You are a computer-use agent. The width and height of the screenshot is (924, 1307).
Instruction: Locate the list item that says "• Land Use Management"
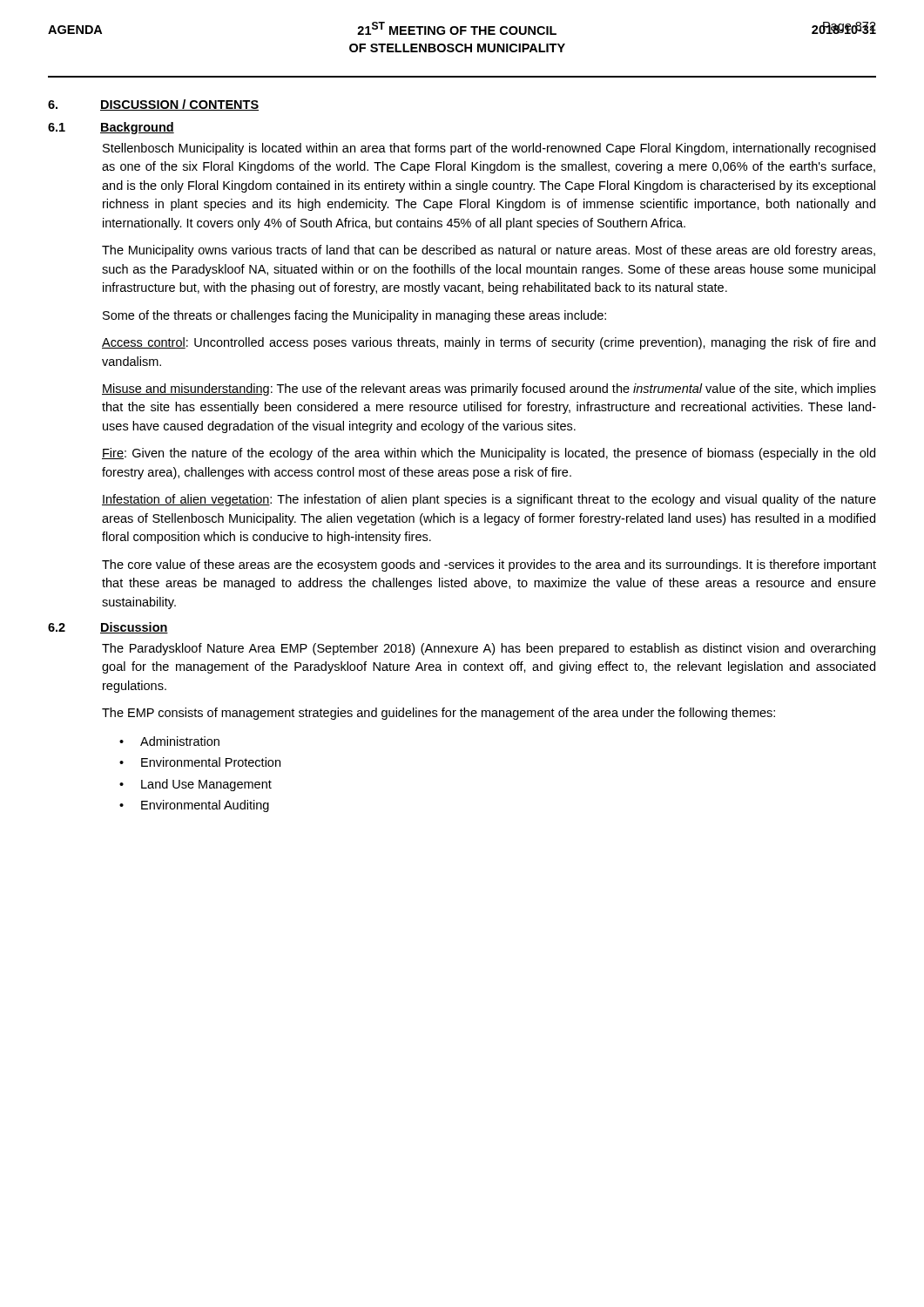(195, 784)
